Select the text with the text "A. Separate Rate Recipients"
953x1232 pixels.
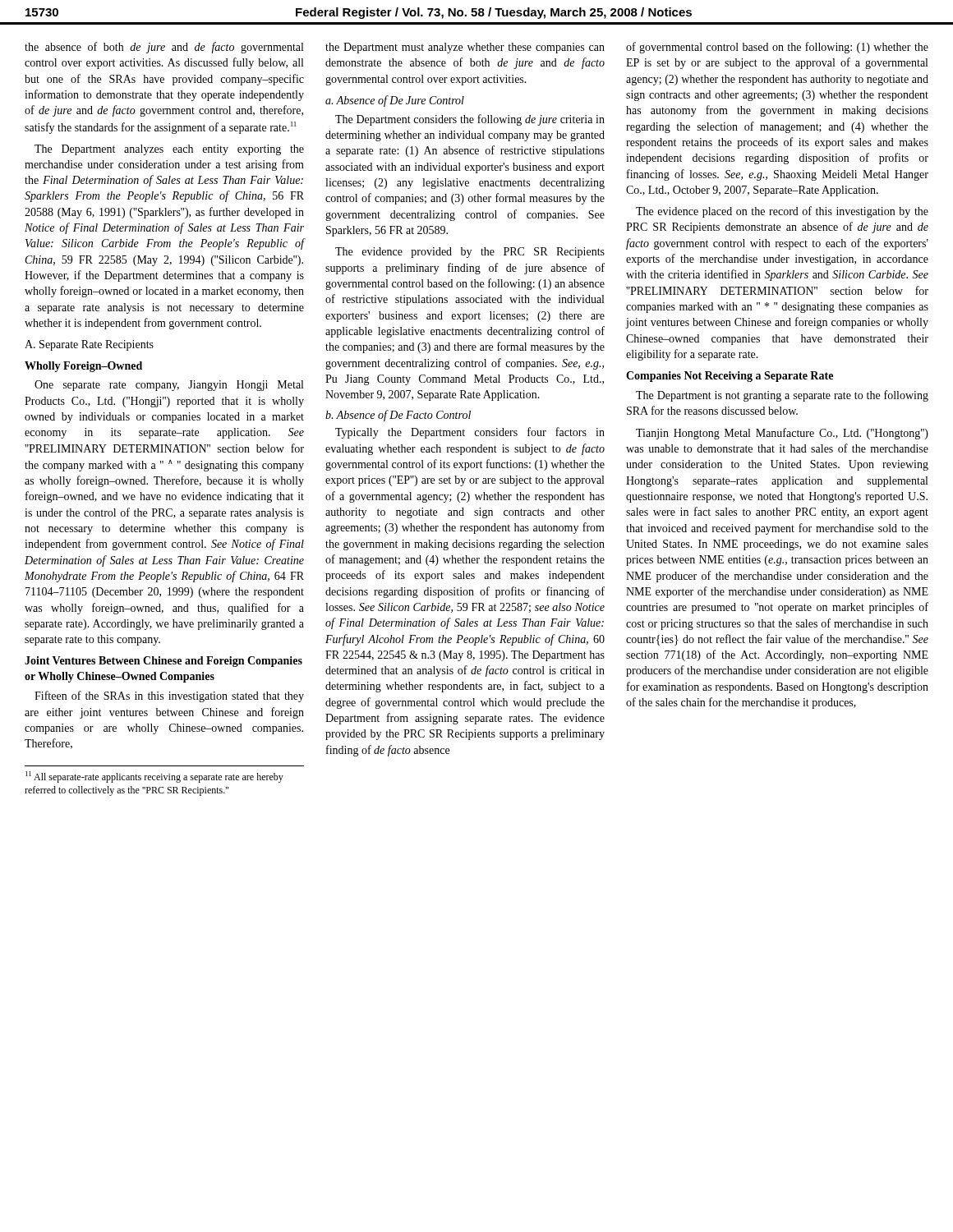tap(164, 345)
